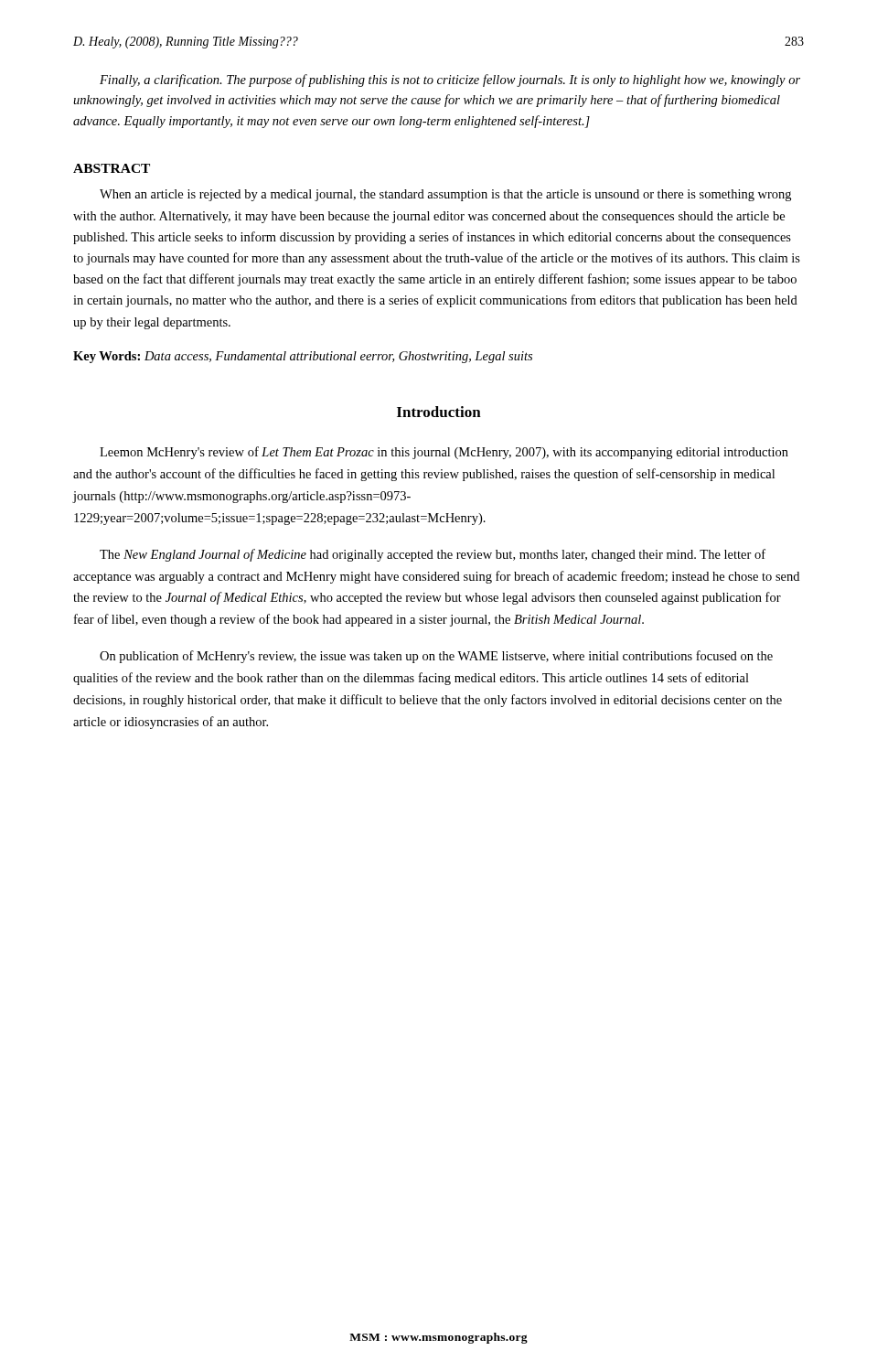Locate the element starting "On publication of McHenry's review, the issue was"
Viewport: 877px width, 1372px height.
pyautogui.click(x=428, y=689)
